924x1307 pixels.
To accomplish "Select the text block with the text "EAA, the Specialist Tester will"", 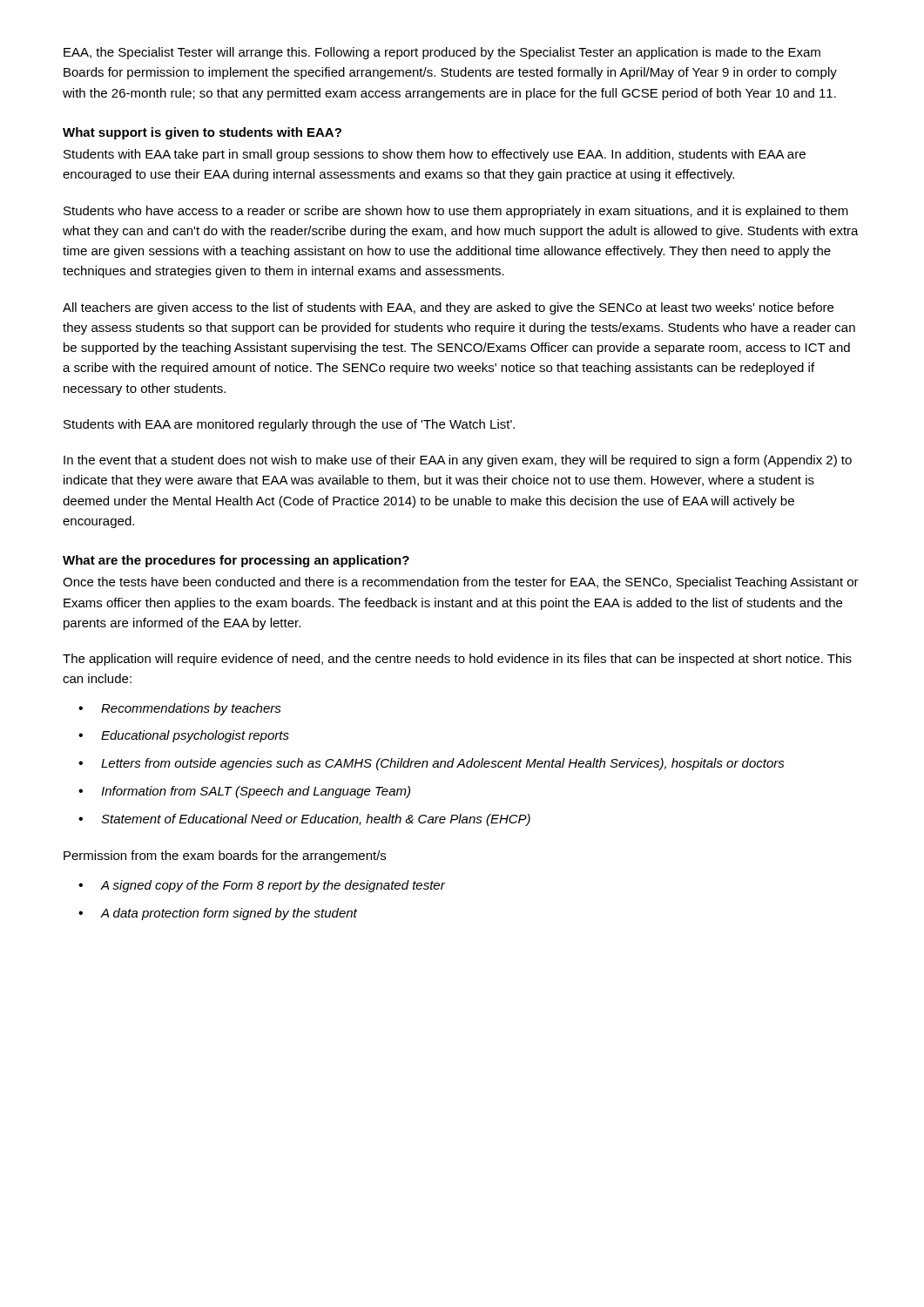I will click(x=450, y=72).
